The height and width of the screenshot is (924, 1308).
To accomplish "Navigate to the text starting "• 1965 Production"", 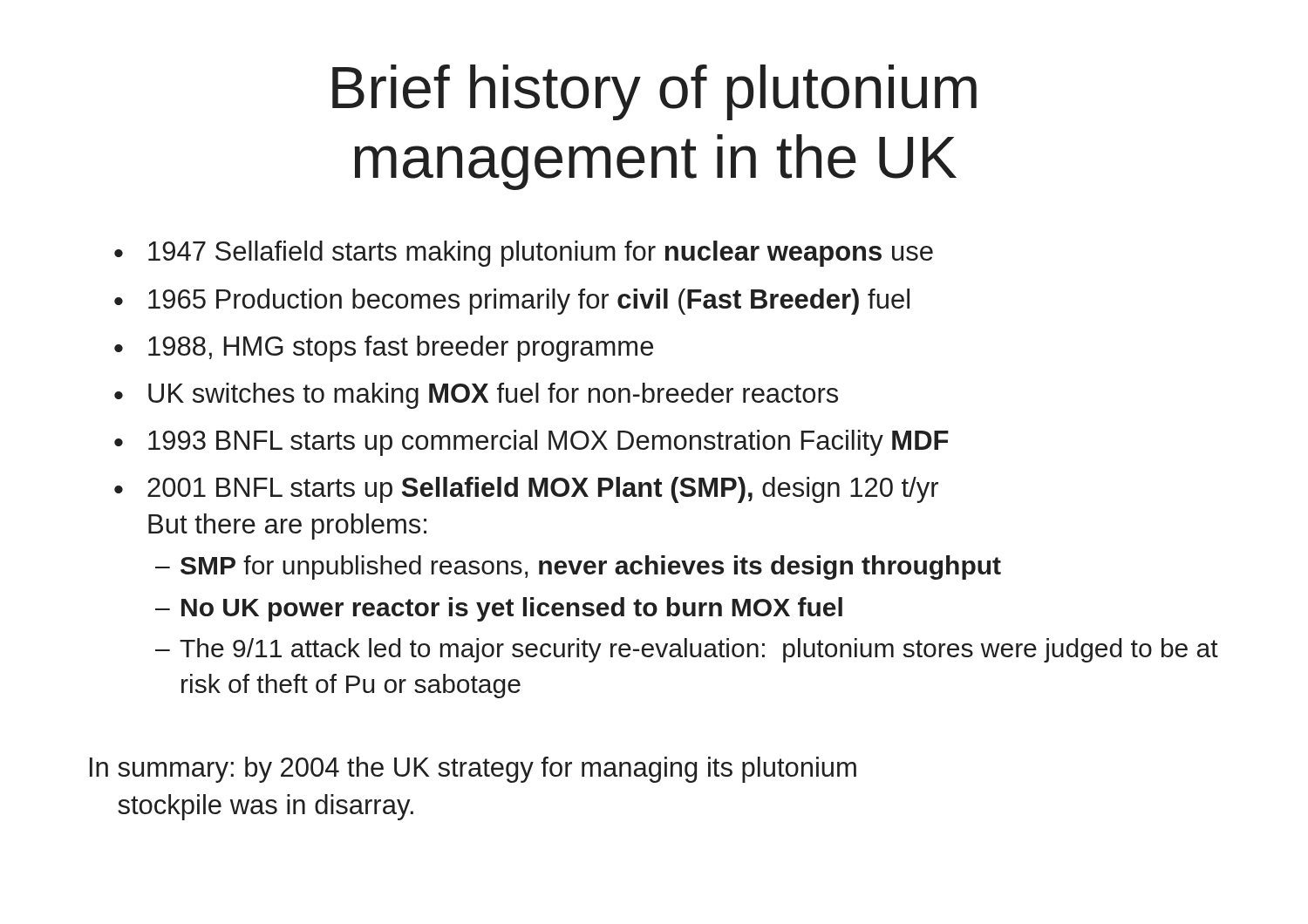I will click(667, 301).
